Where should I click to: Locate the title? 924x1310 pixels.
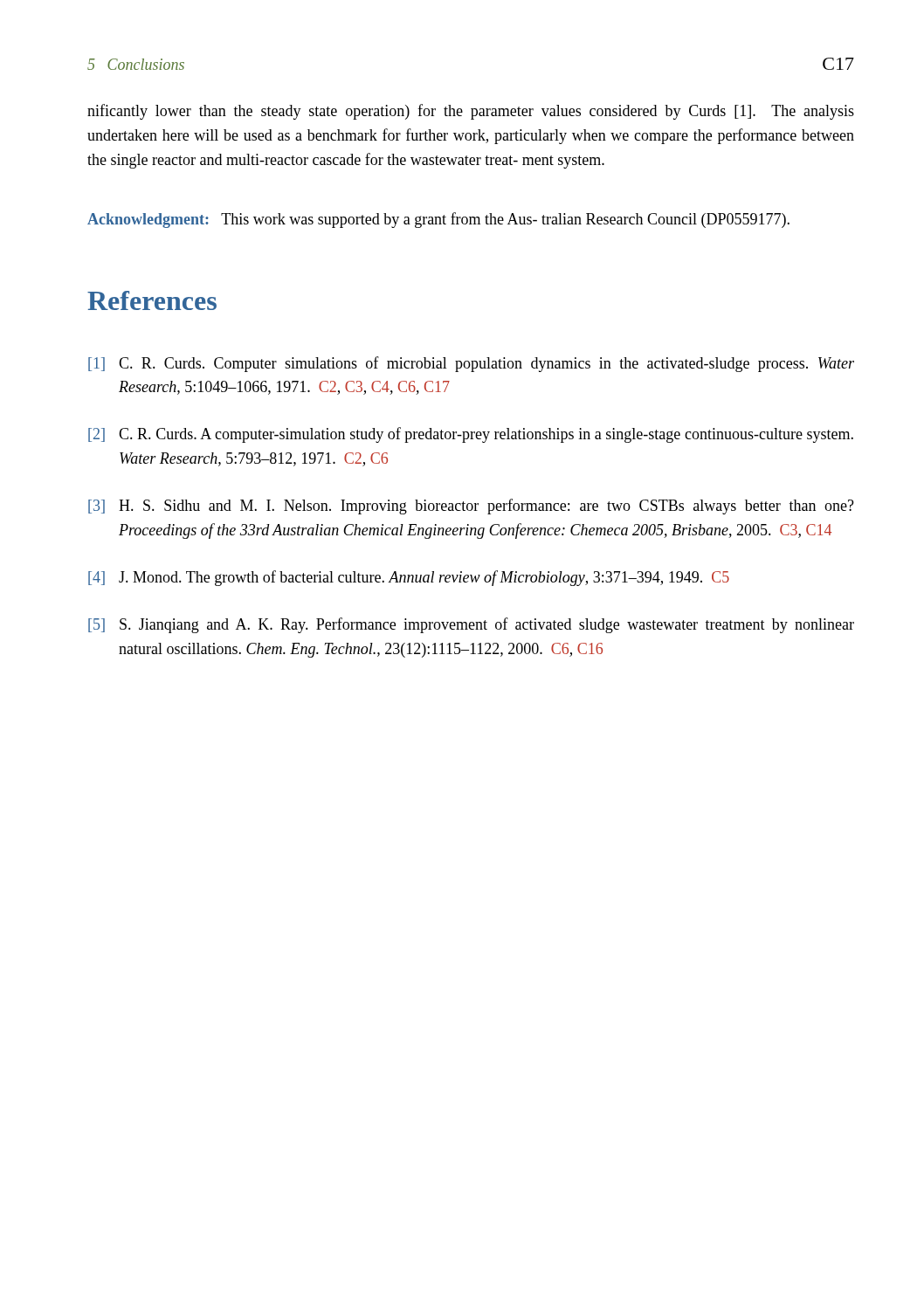point(152,300)
